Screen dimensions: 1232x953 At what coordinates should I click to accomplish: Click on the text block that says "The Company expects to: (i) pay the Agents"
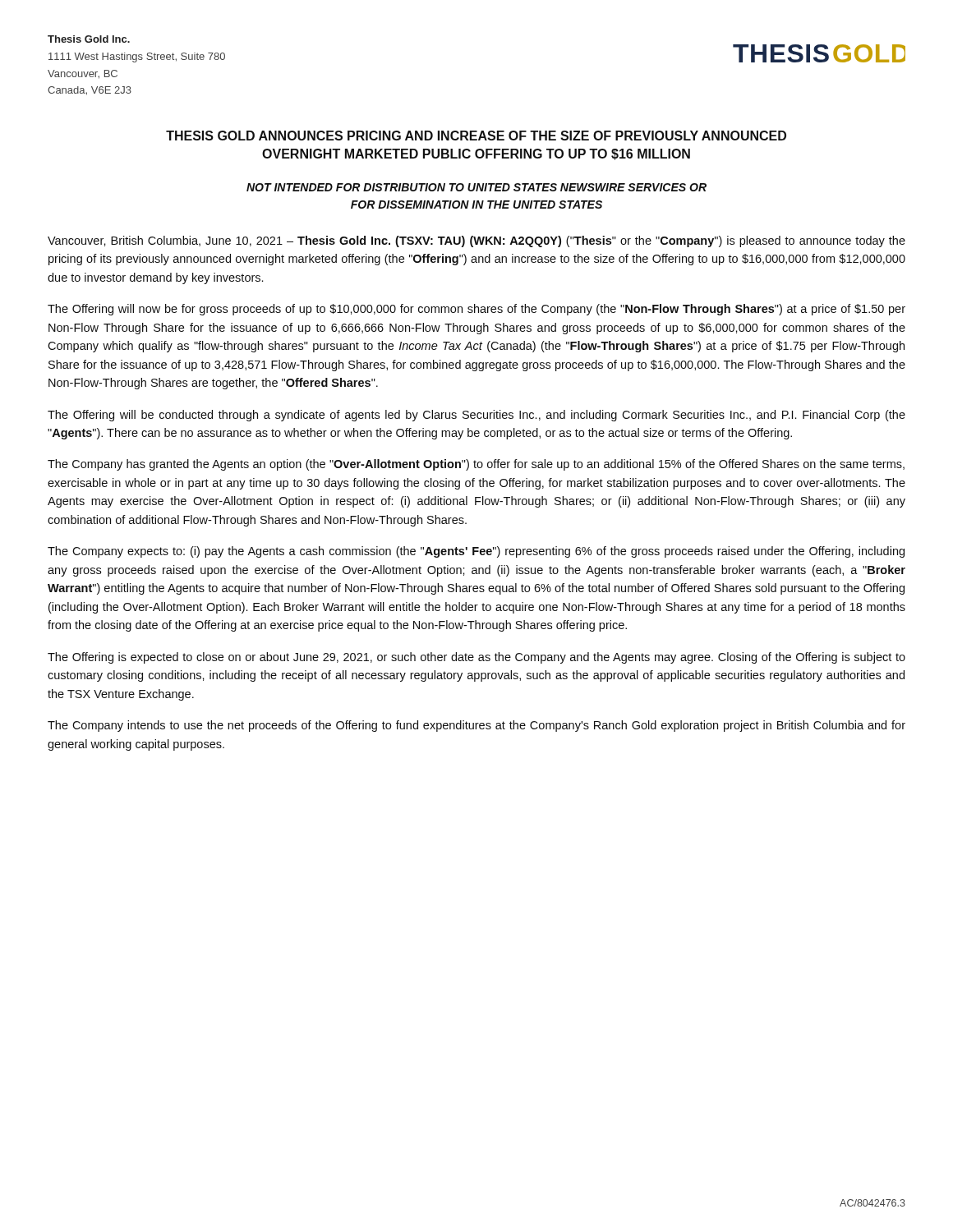476,588
